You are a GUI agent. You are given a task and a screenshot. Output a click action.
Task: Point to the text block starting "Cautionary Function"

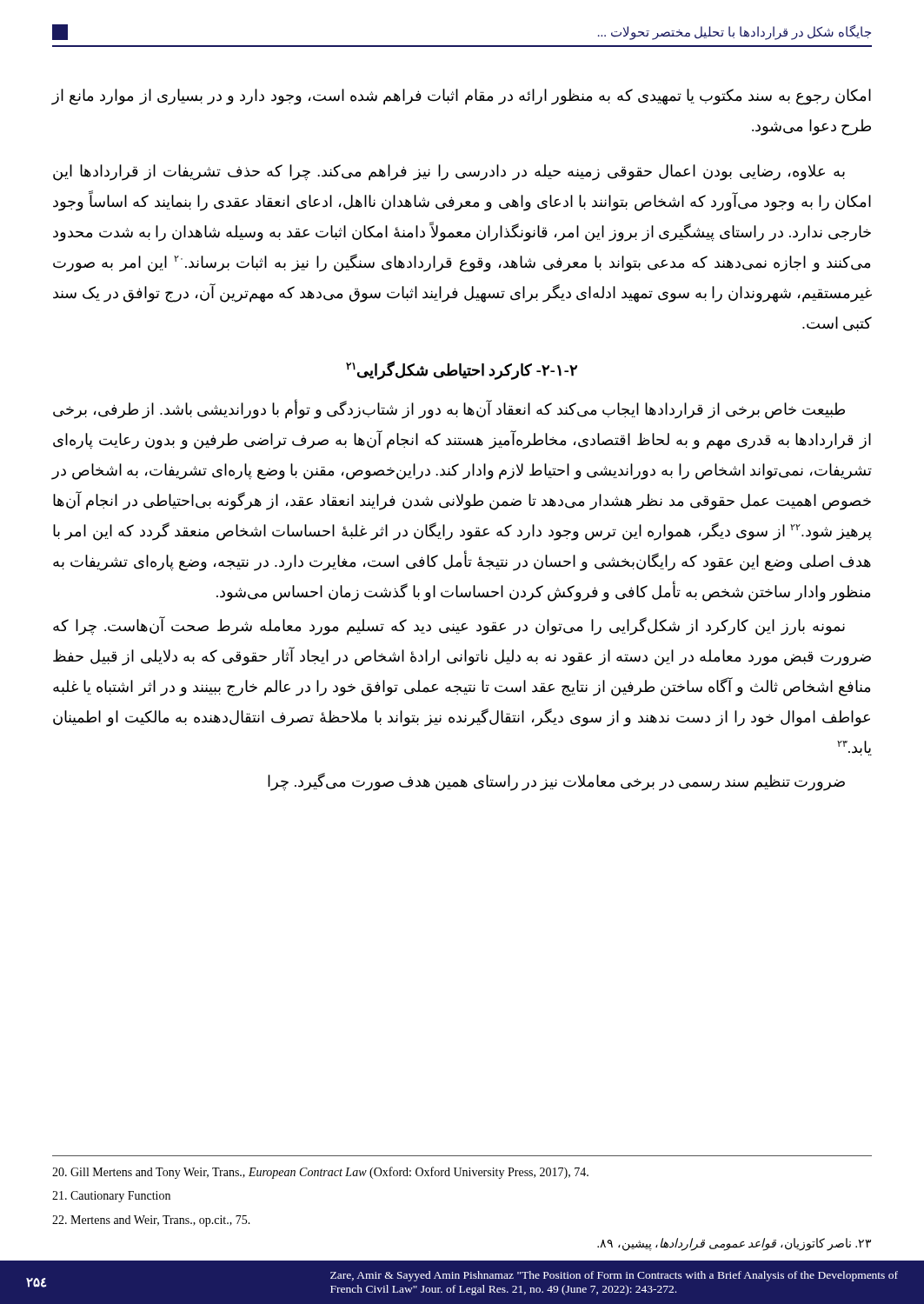(x=111, y=1196)
